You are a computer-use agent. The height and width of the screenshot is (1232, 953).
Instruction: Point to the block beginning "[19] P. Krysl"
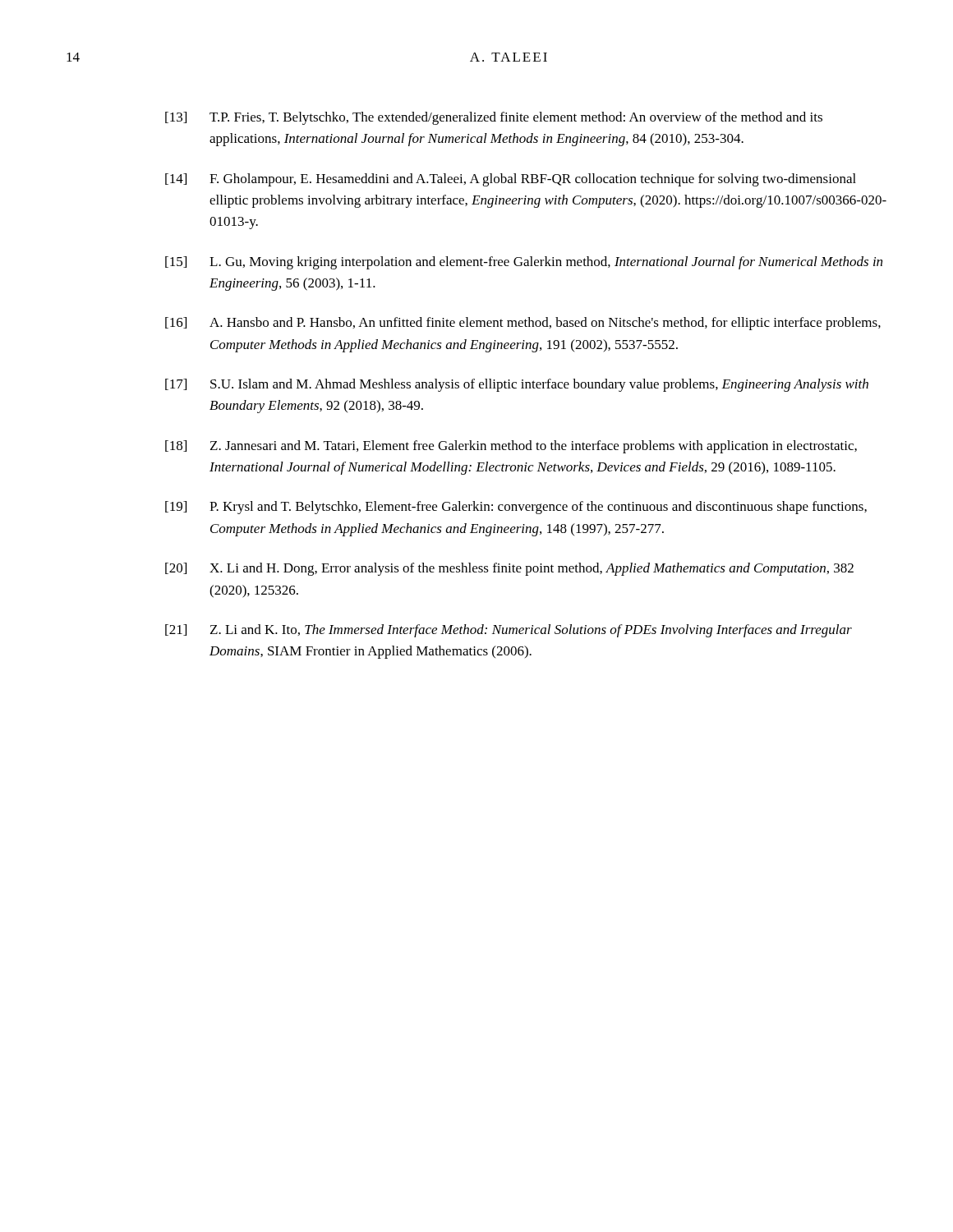(x=526, y=518)
